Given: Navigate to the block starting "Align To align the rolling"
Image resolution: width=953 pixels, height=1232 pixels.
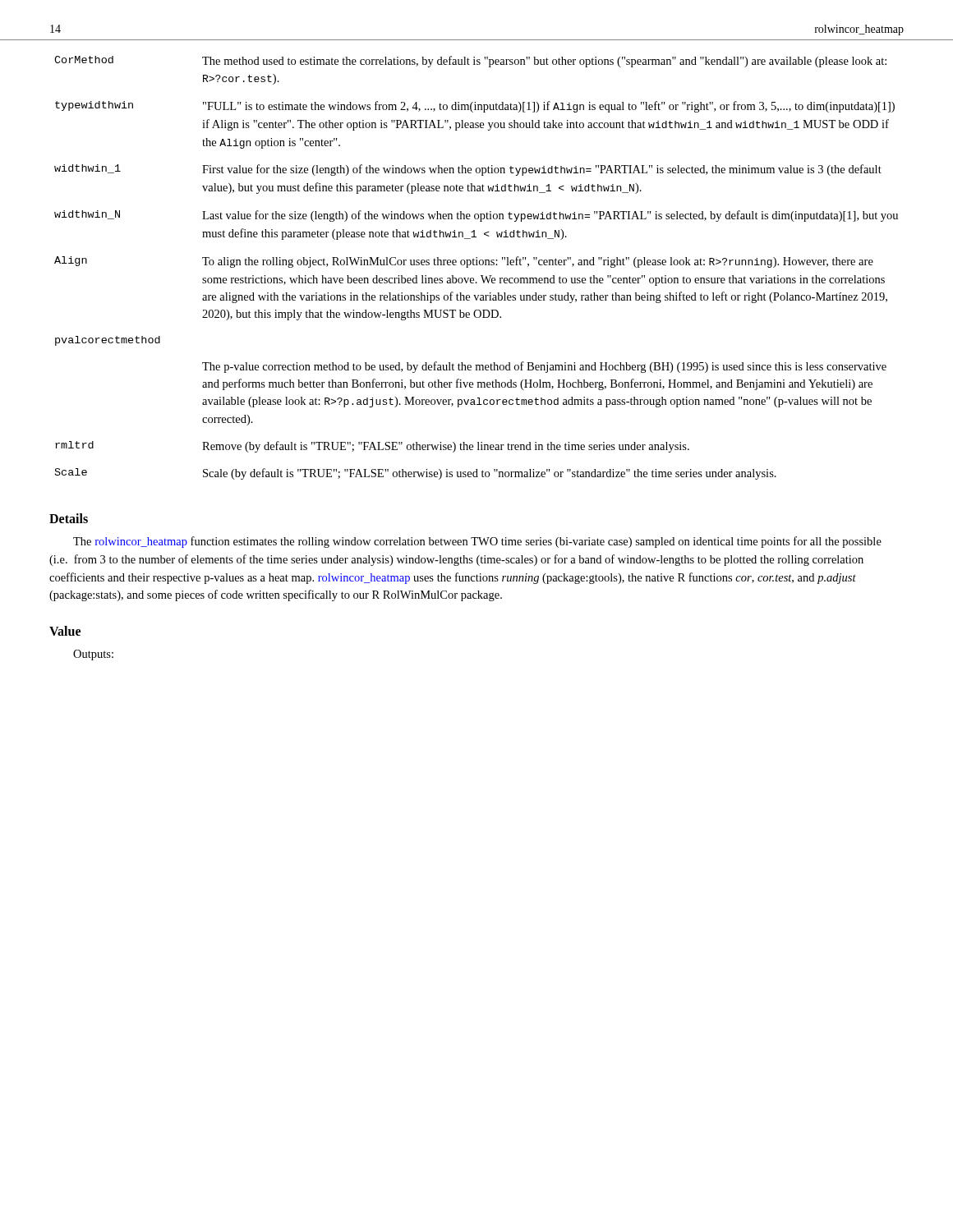Looking at the screenshot, I should pyautogui.click(x=476, y=289).
